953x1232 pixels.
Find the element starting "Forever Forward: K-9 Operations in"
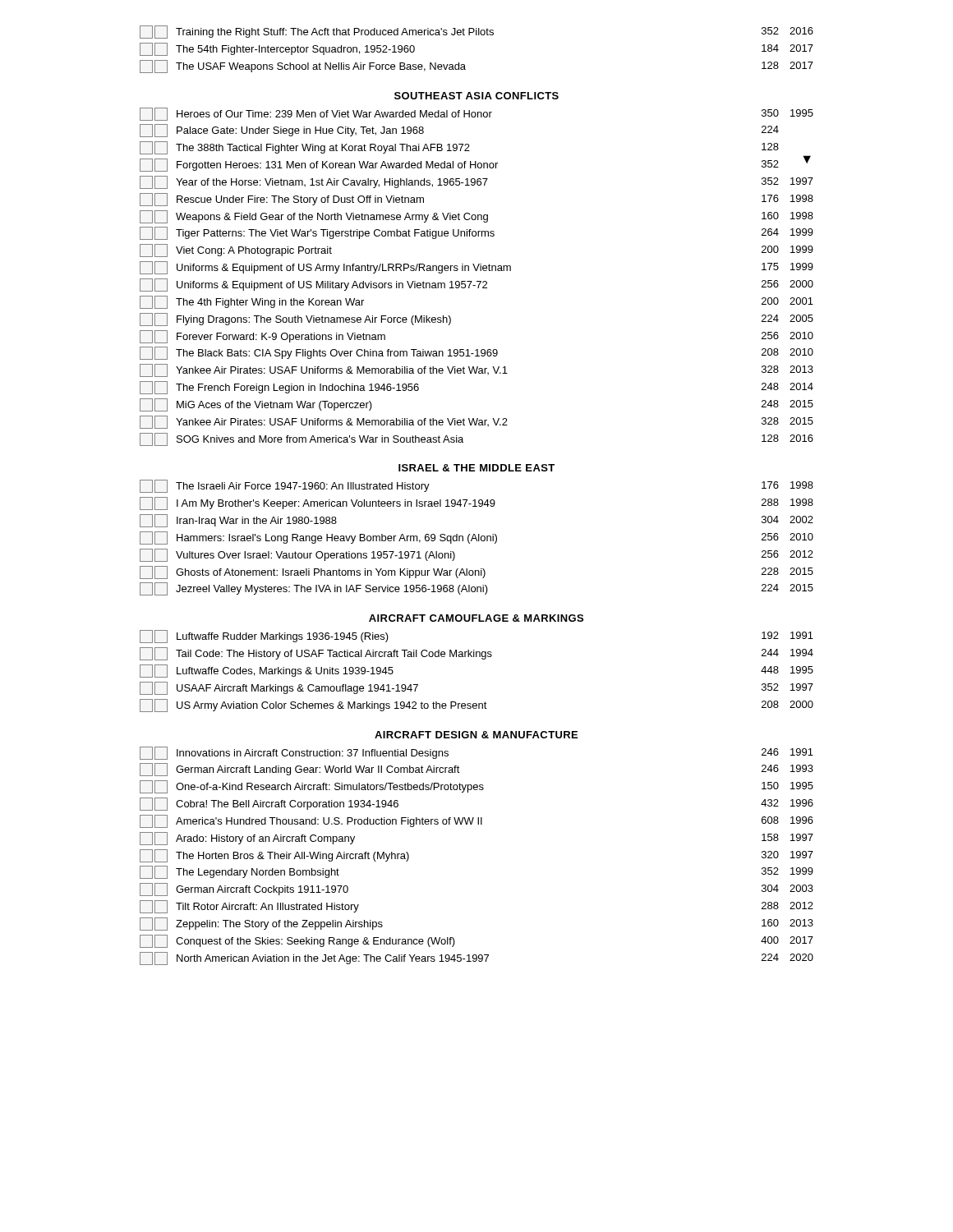coord(265,337)
